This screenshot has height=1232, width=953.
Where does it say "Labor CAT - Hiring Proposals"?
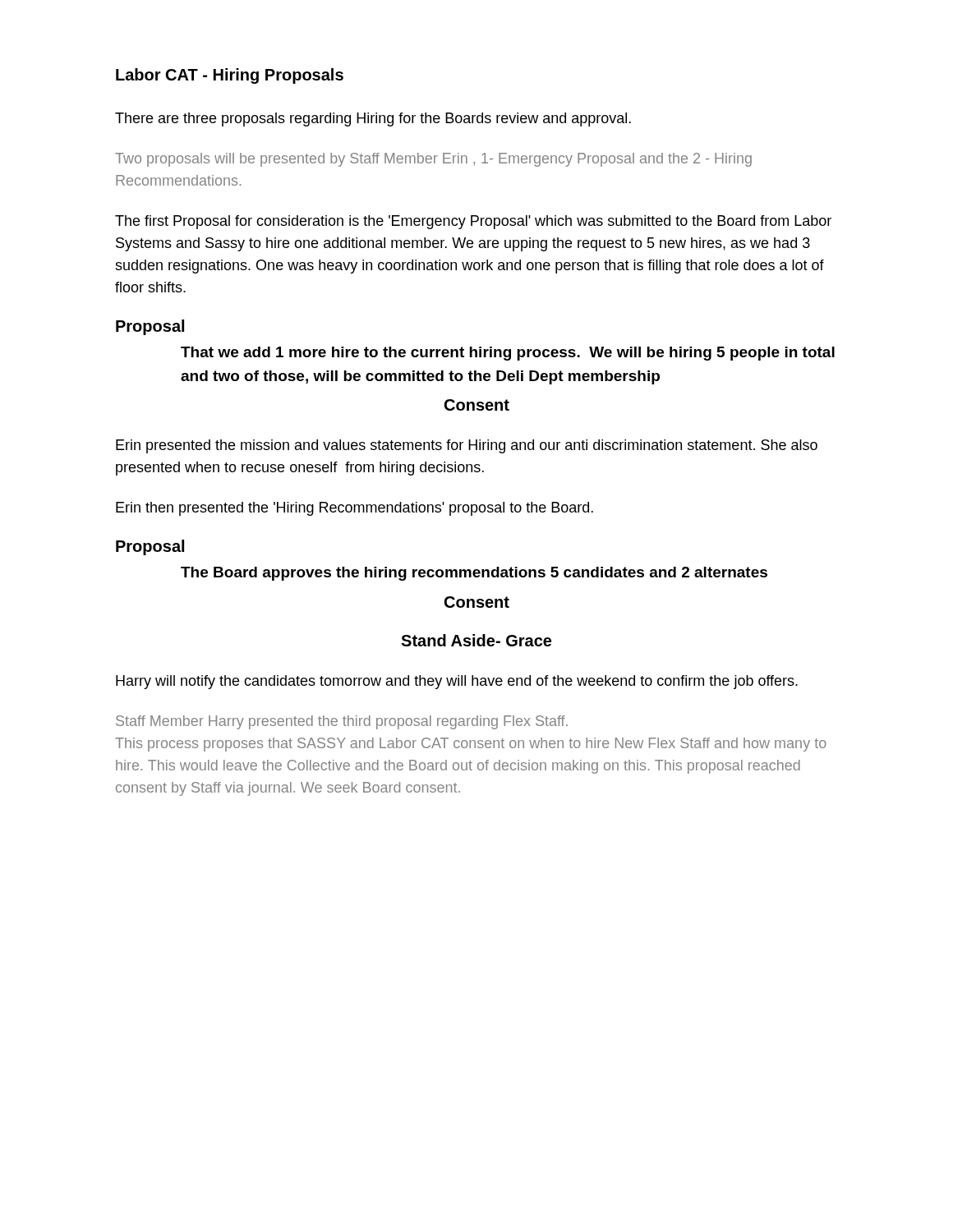(x=229, y=75)
